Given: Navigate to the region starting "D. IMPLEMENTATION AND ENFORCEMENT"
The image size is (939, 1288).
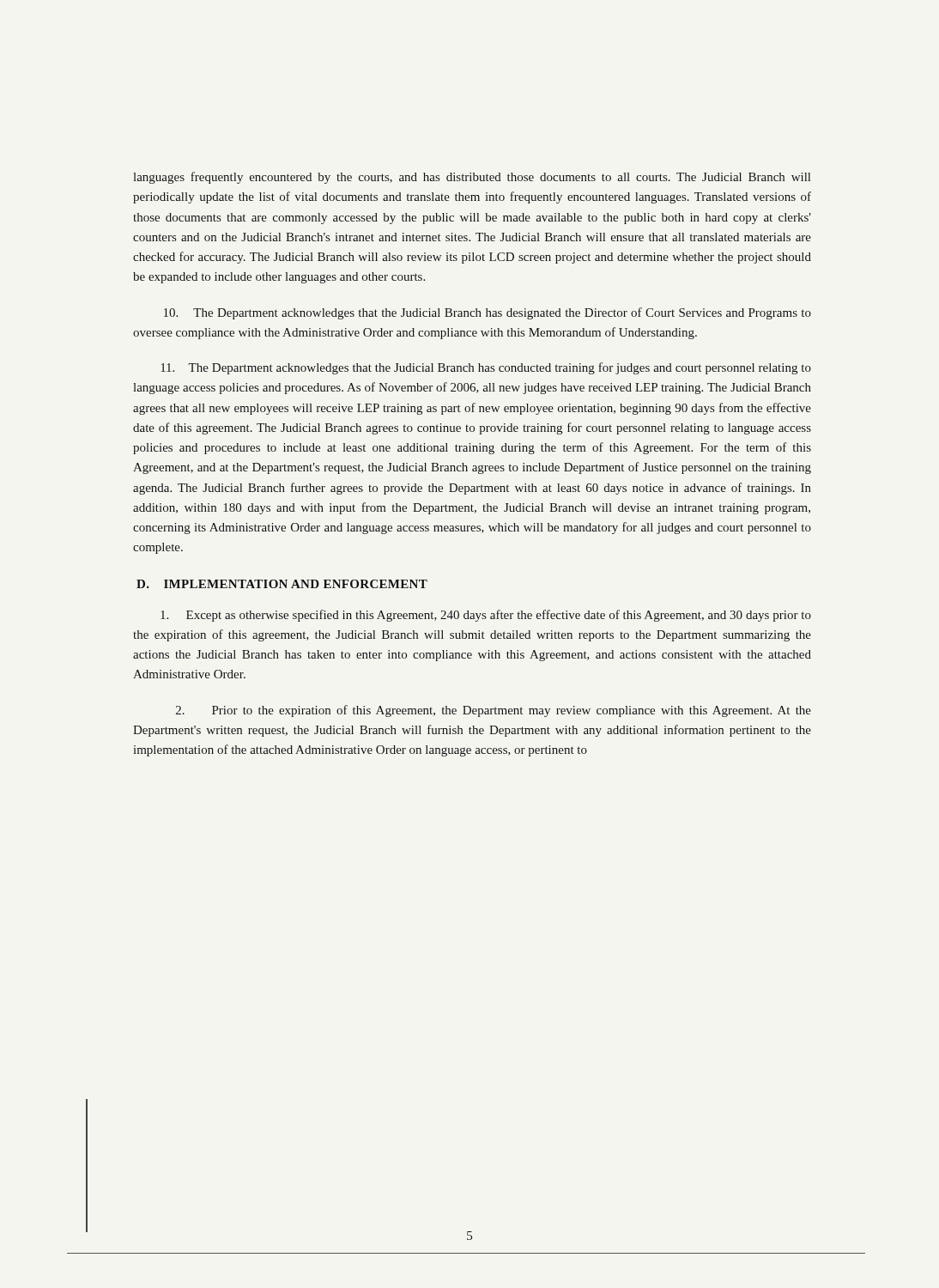Looking at the screenshot, I should (x=280, y=583).
